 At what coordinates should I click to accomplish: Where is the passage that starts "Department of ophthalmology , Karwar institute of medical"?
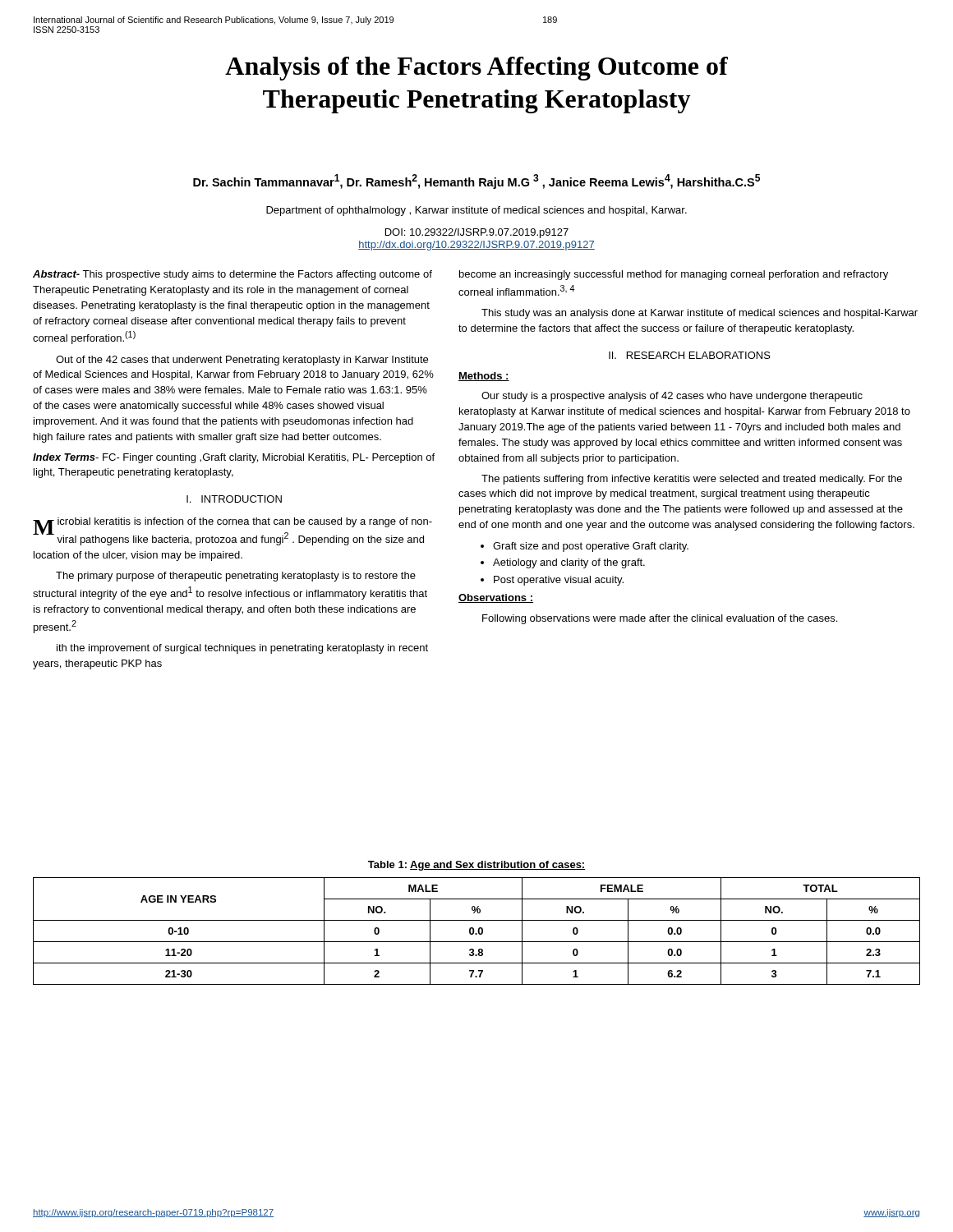(x=476, y=210)
